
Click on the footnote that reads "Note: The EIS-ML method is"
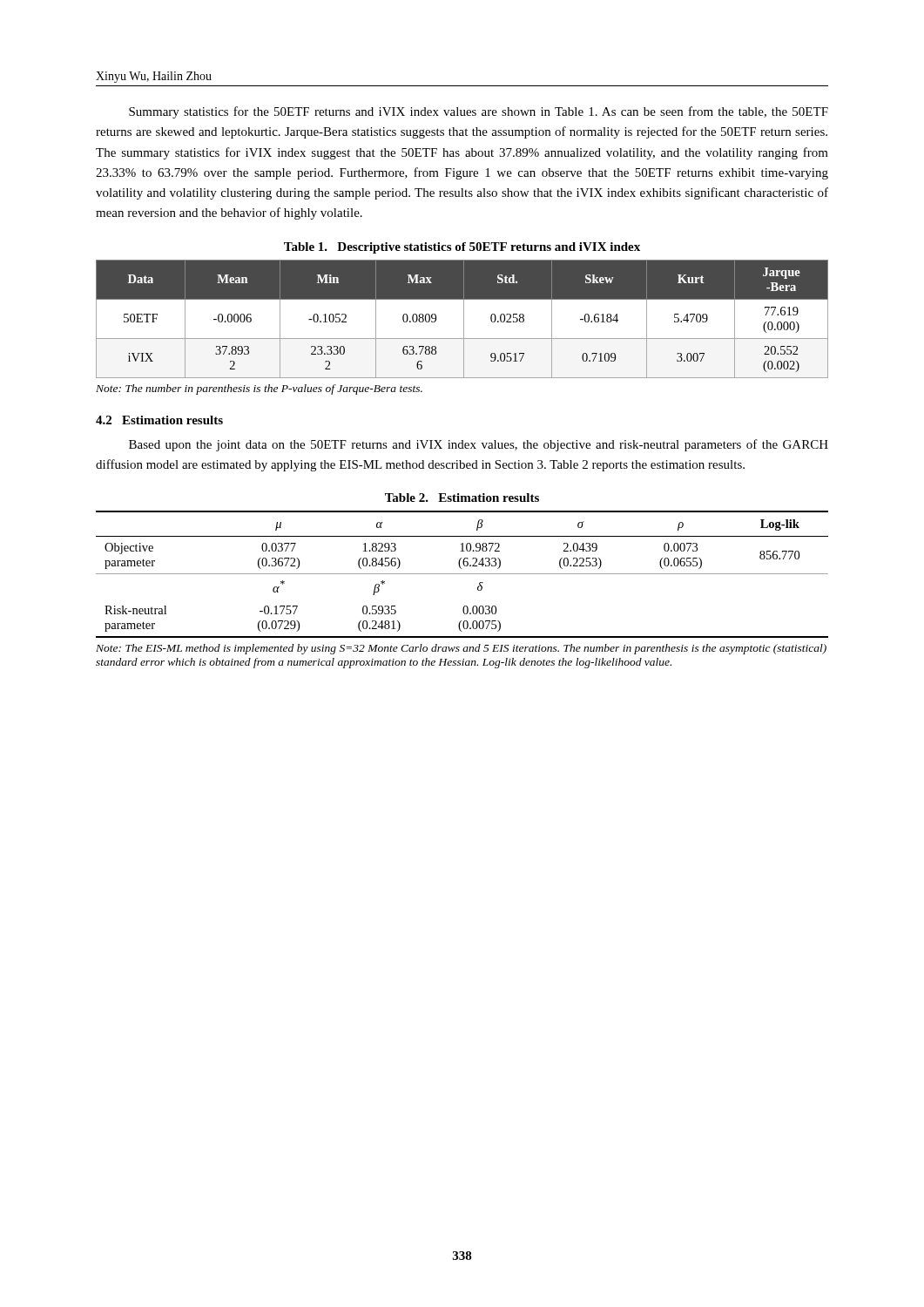(x=461, y=655)
